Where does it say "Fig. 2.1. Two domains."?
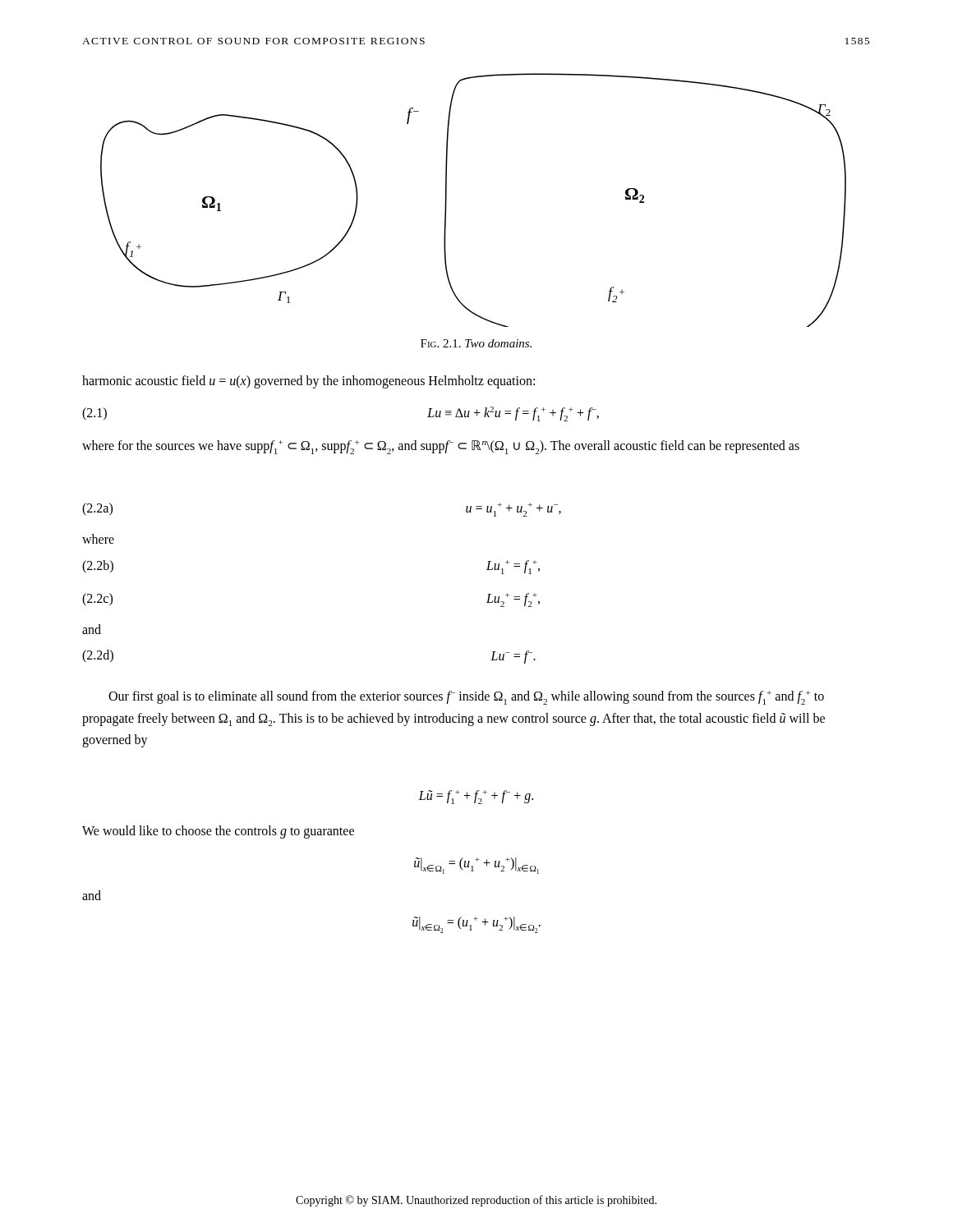 coord(476,343)
